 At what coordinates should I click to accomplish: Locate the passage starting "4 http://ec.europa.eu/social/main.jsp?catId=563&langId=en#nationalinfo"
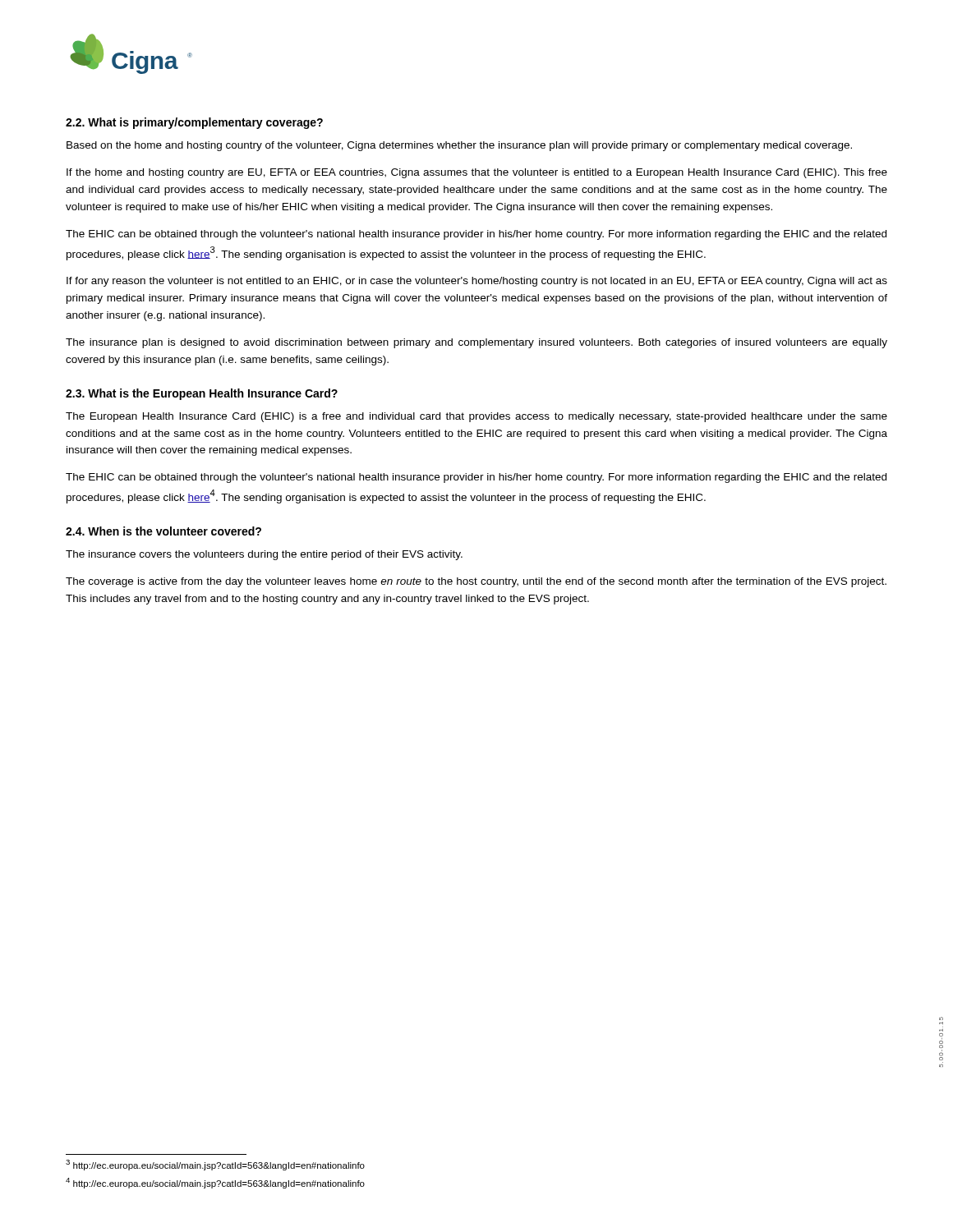click(215, 1182)
